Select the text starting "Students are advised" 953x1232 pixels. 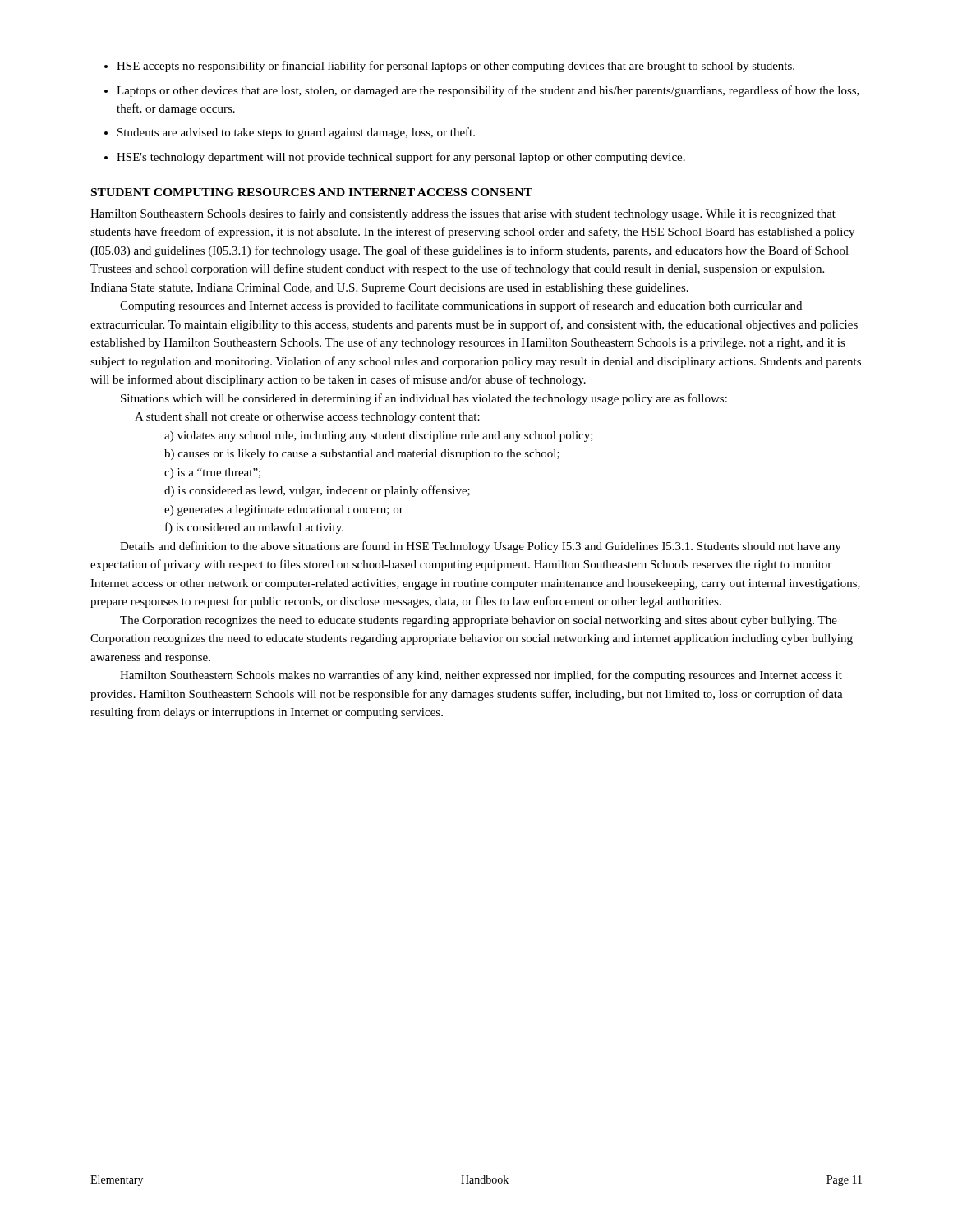(x=296, y=133)
